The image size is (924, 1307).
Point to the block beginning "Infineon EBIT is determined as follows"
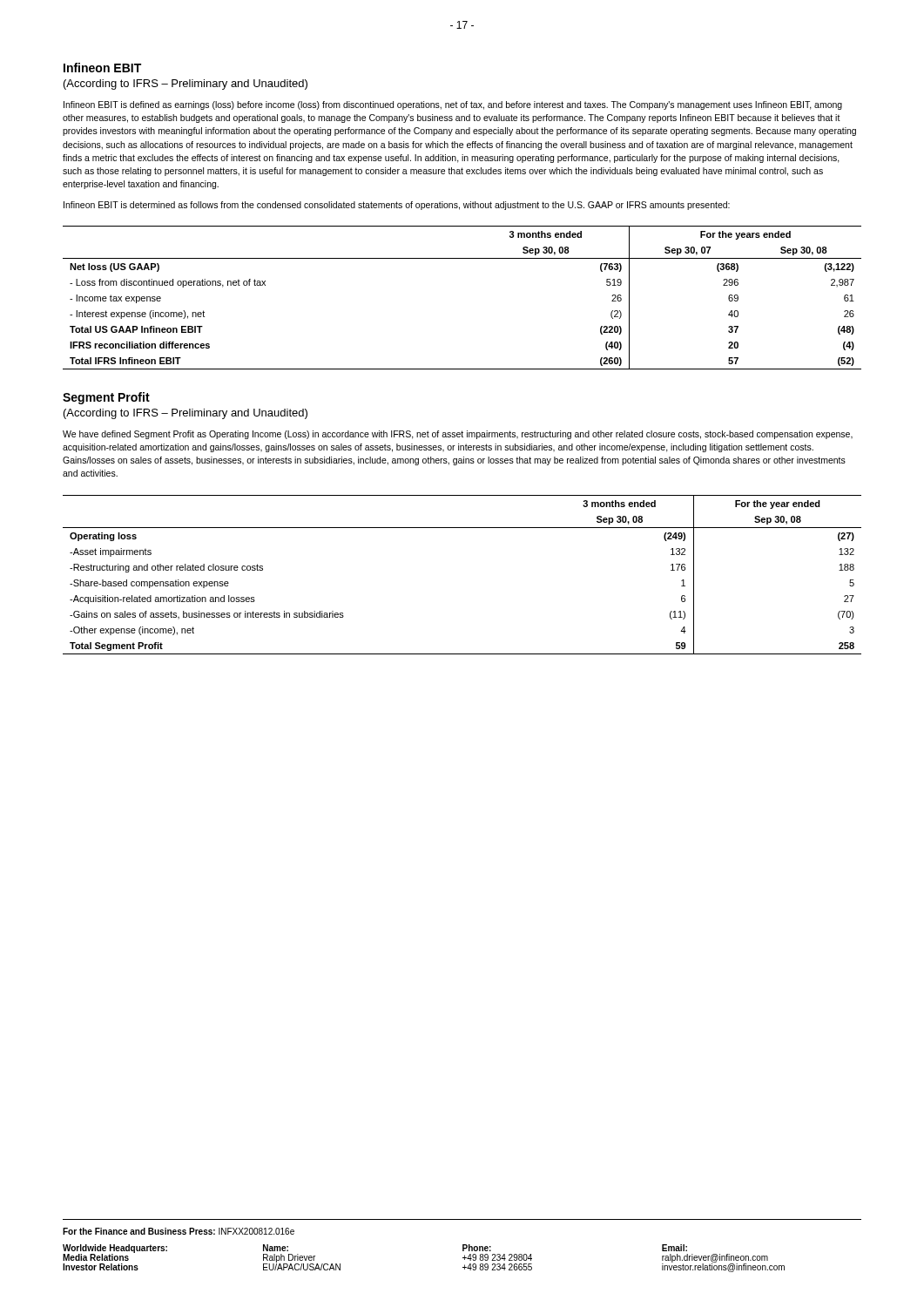point(396,204)
